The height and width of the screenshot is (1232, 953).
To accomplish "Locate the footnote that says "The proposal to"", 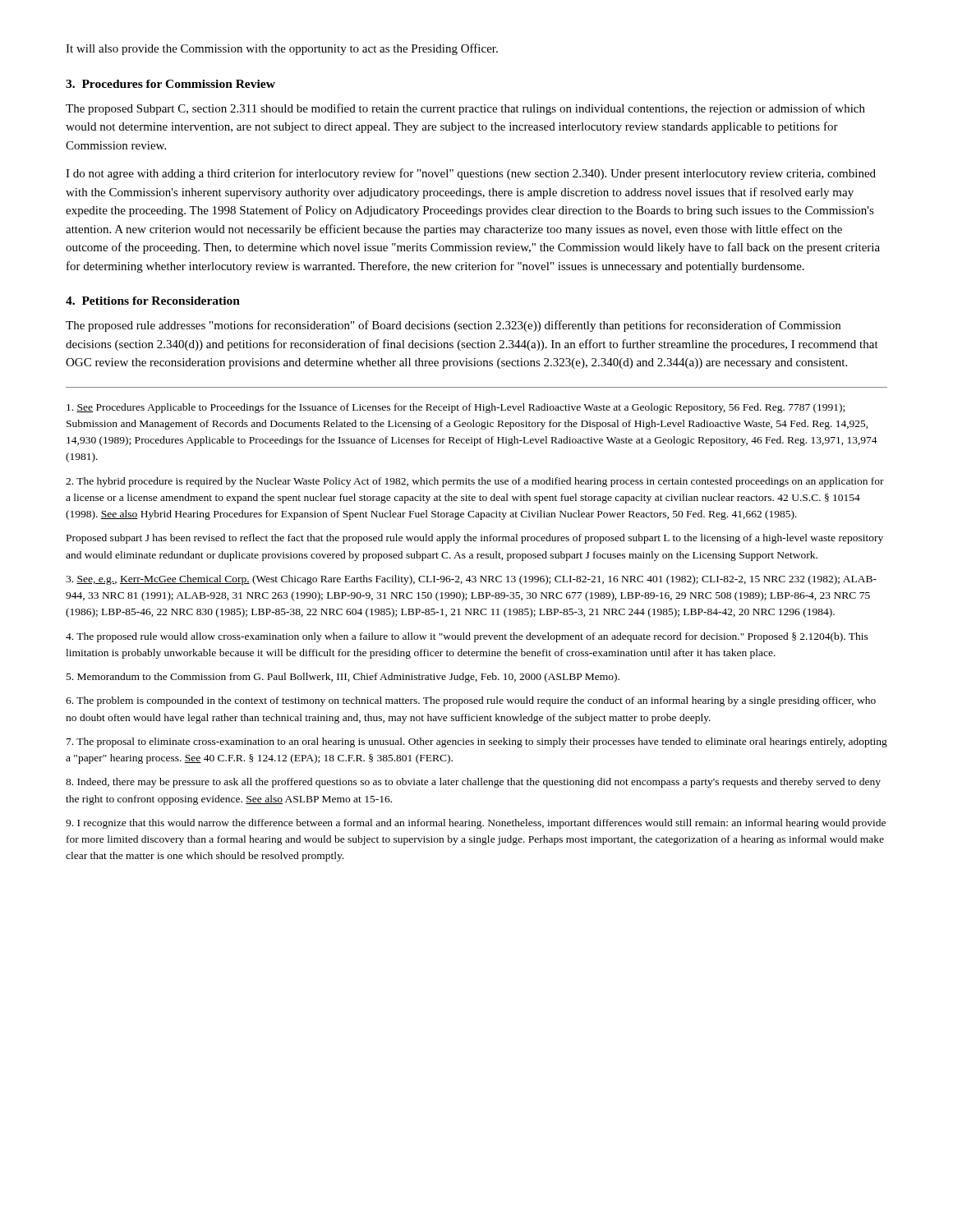I will click(476, 749).
